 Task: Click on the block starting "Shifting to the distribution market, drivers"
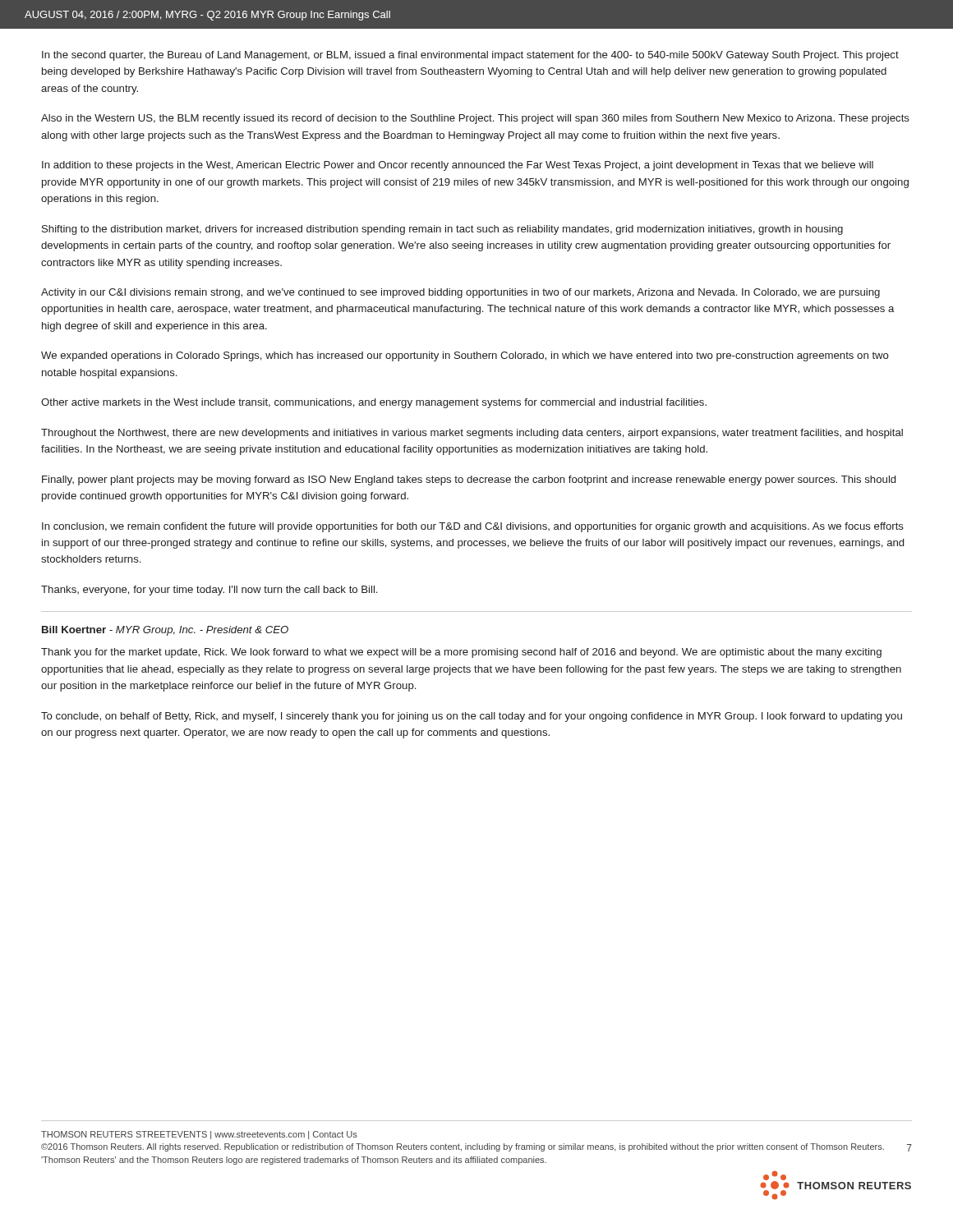click(466, 245)
